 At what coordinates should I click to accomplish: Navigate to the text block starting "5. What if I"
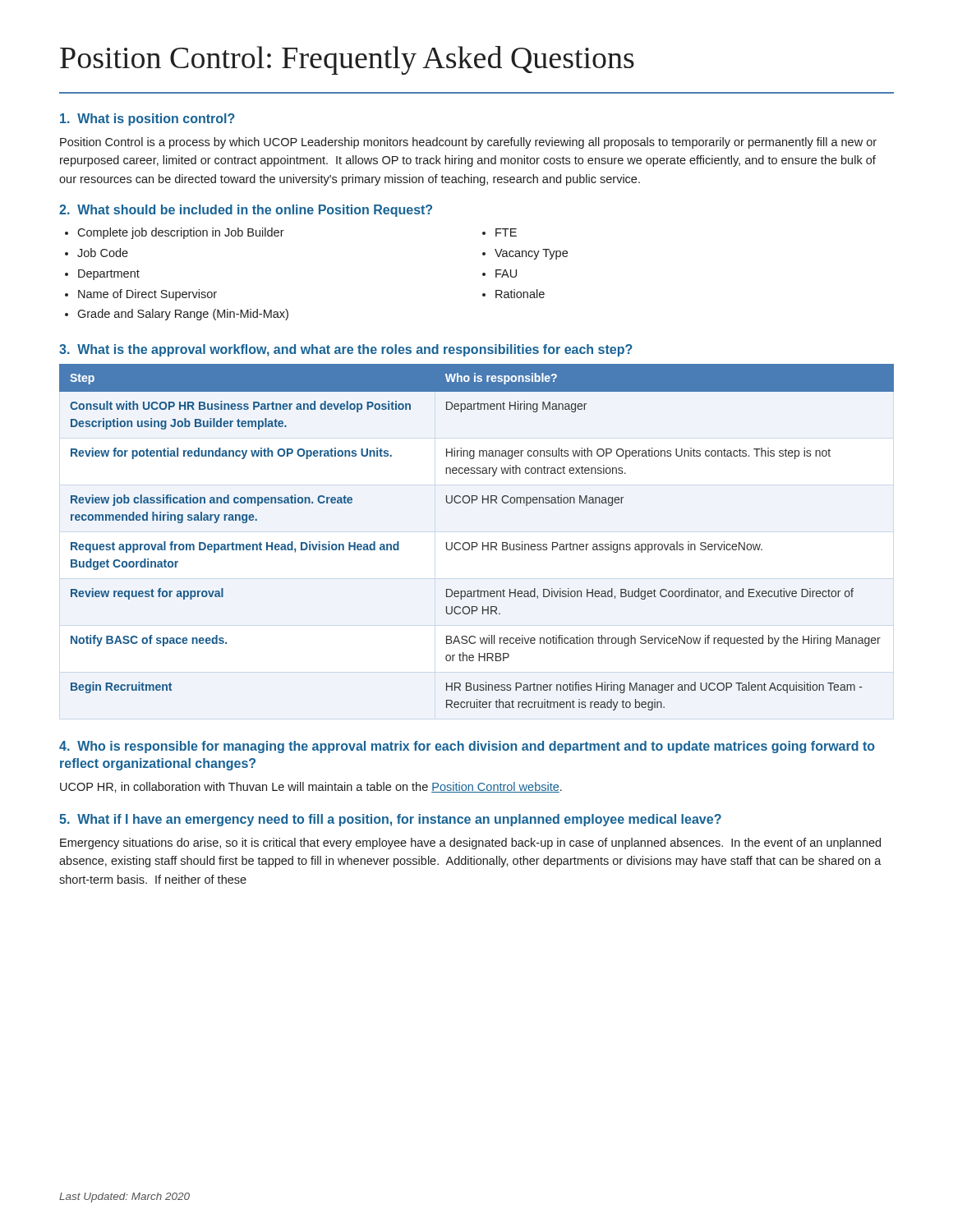click(x=476, y=820)
